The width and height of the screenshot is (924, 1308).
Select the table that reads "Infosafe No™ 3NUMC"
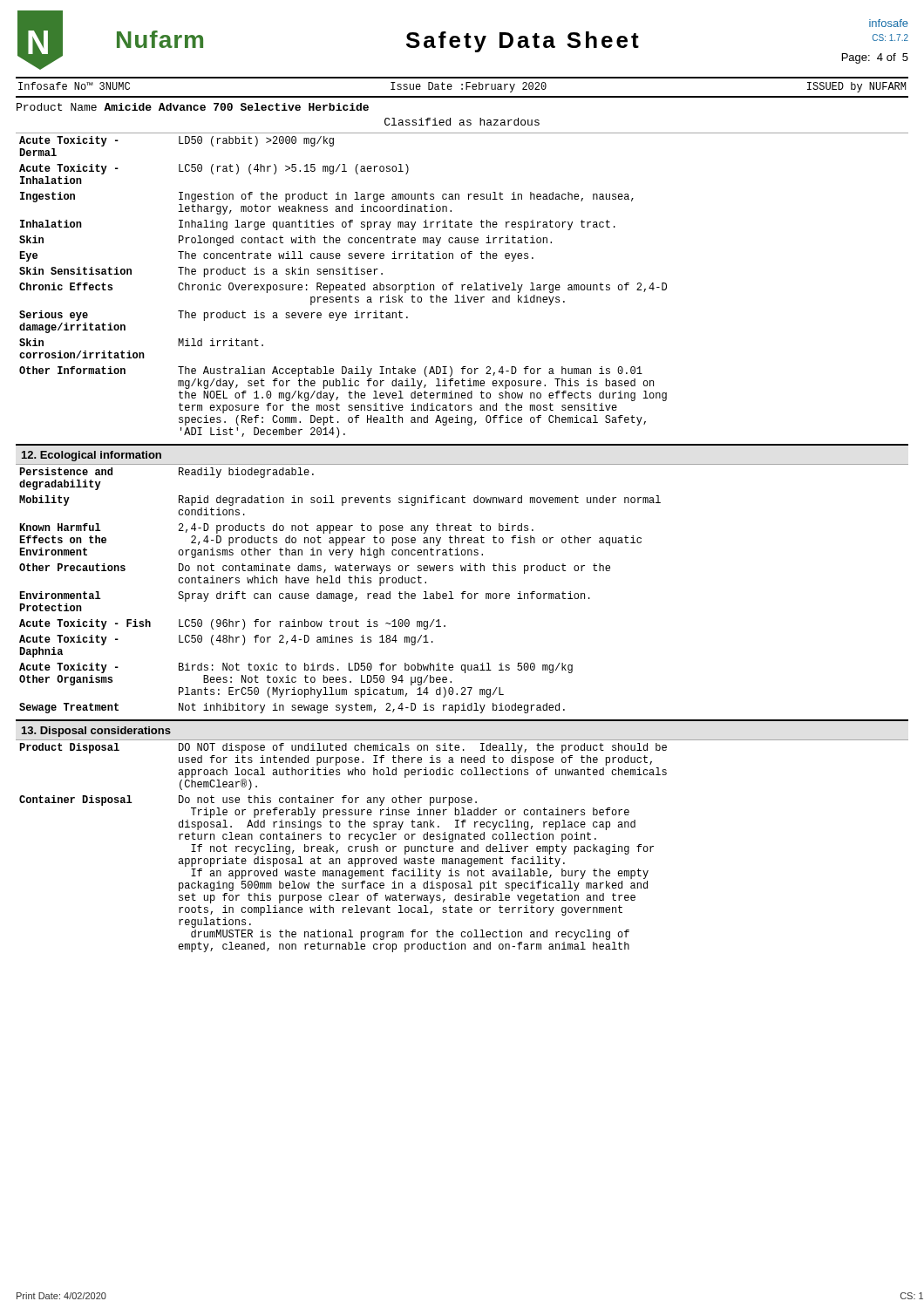tap(462, 87)
